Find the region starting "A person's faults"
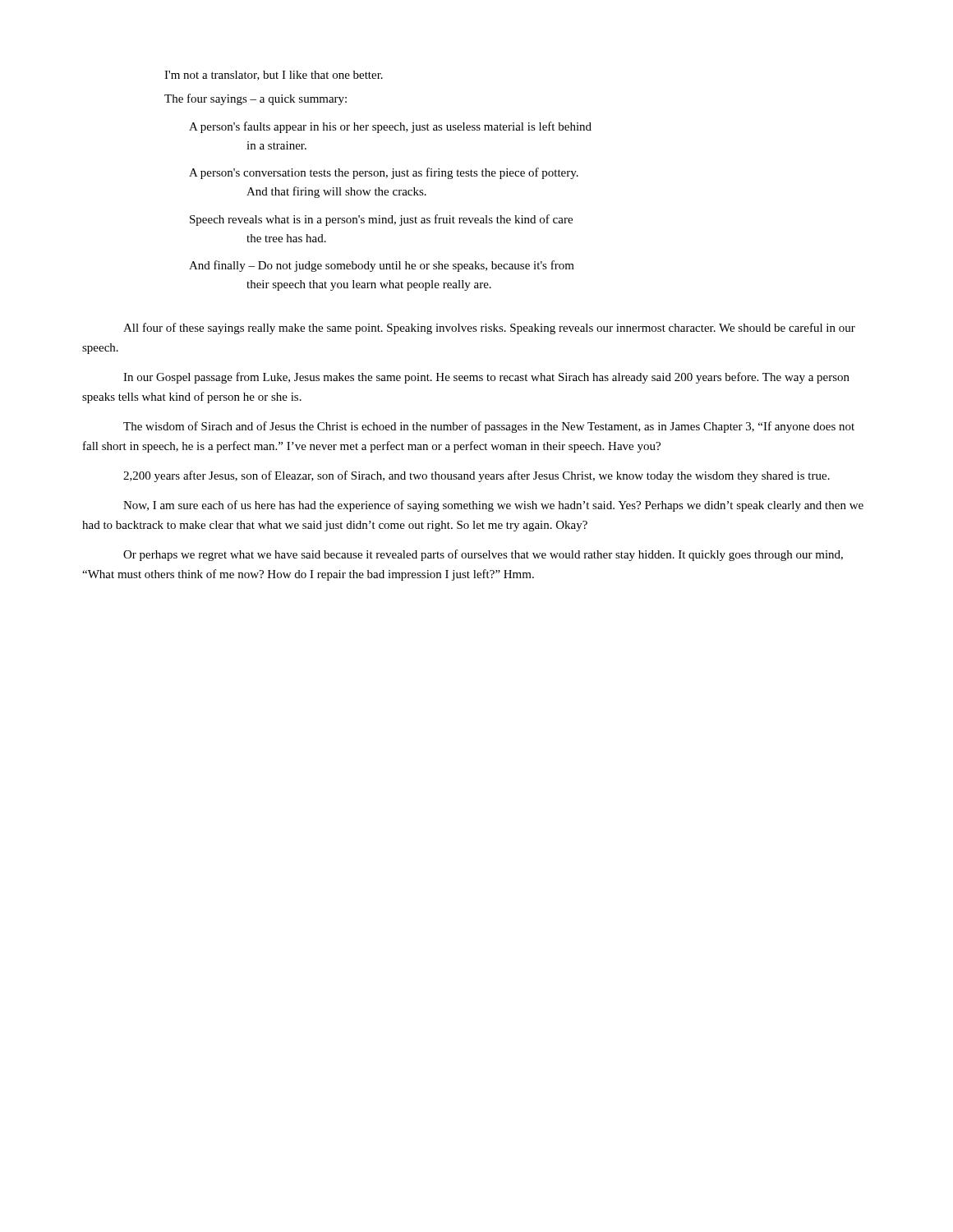 tap(530, 136)
